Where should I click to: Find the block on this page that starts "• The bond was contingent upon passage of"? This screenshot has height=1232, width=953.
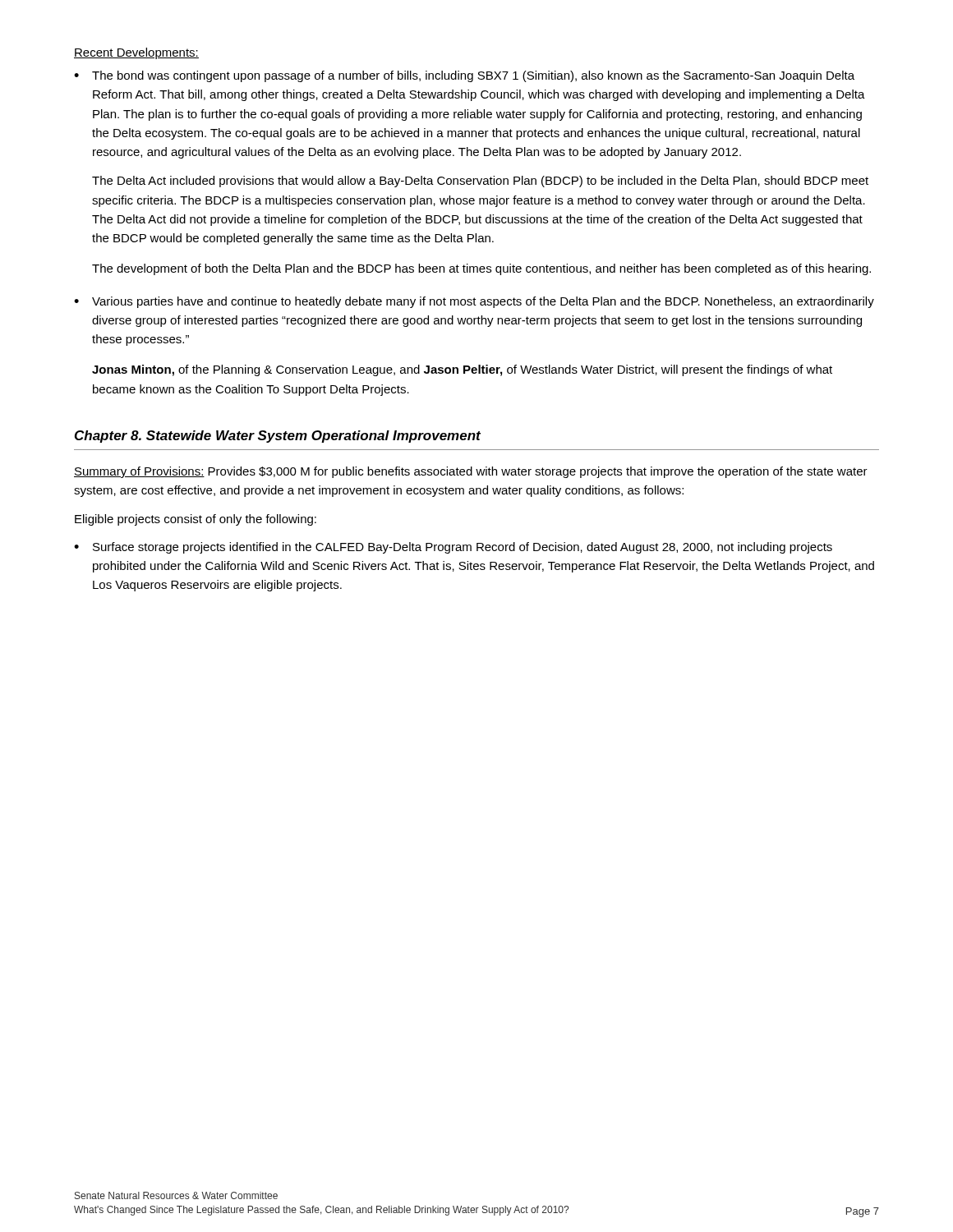(x=476, y=113)
